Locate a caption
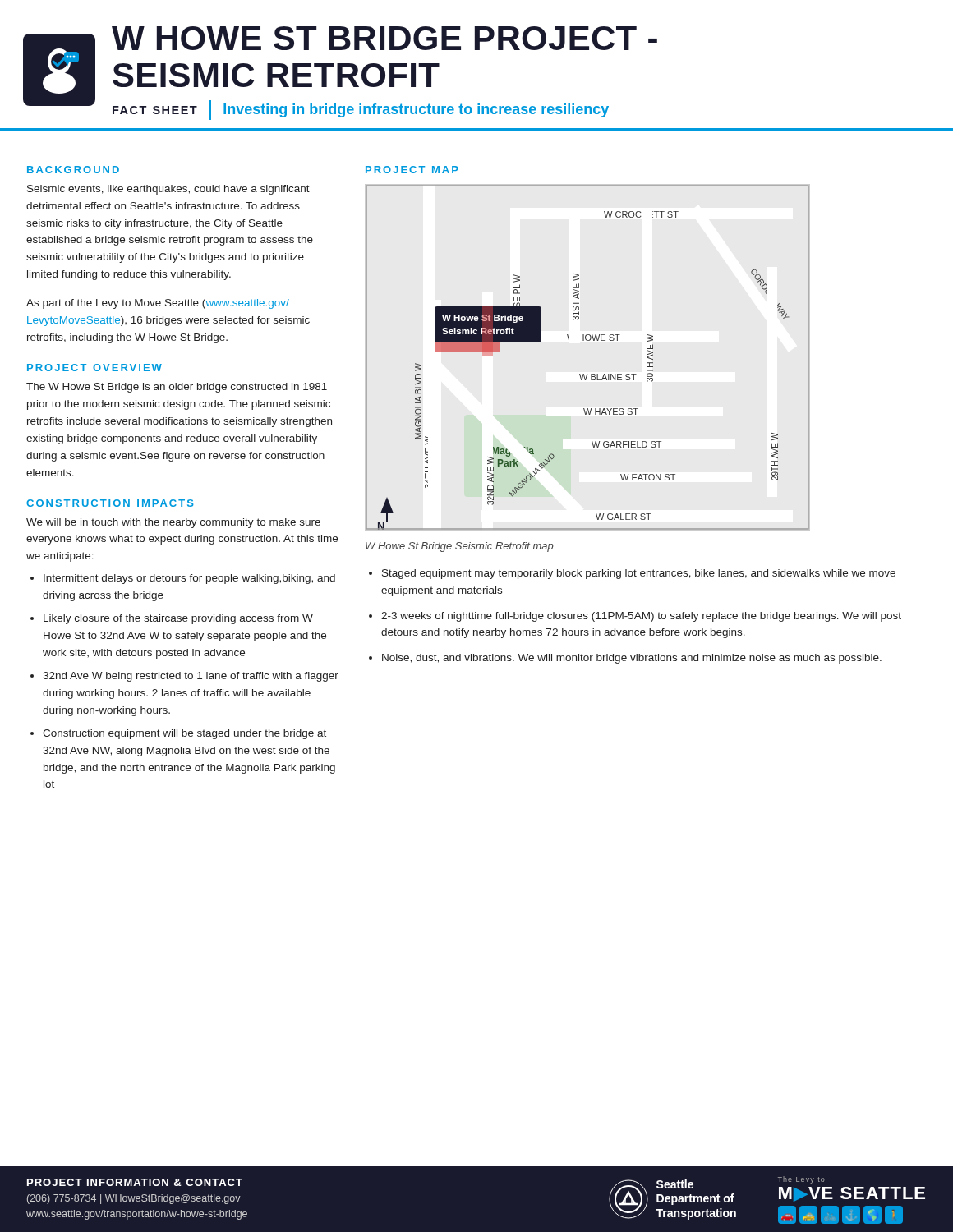Image resolution: width=953 pixels, height=1232 pixels. pyautogui.click(x=459, y=546)
